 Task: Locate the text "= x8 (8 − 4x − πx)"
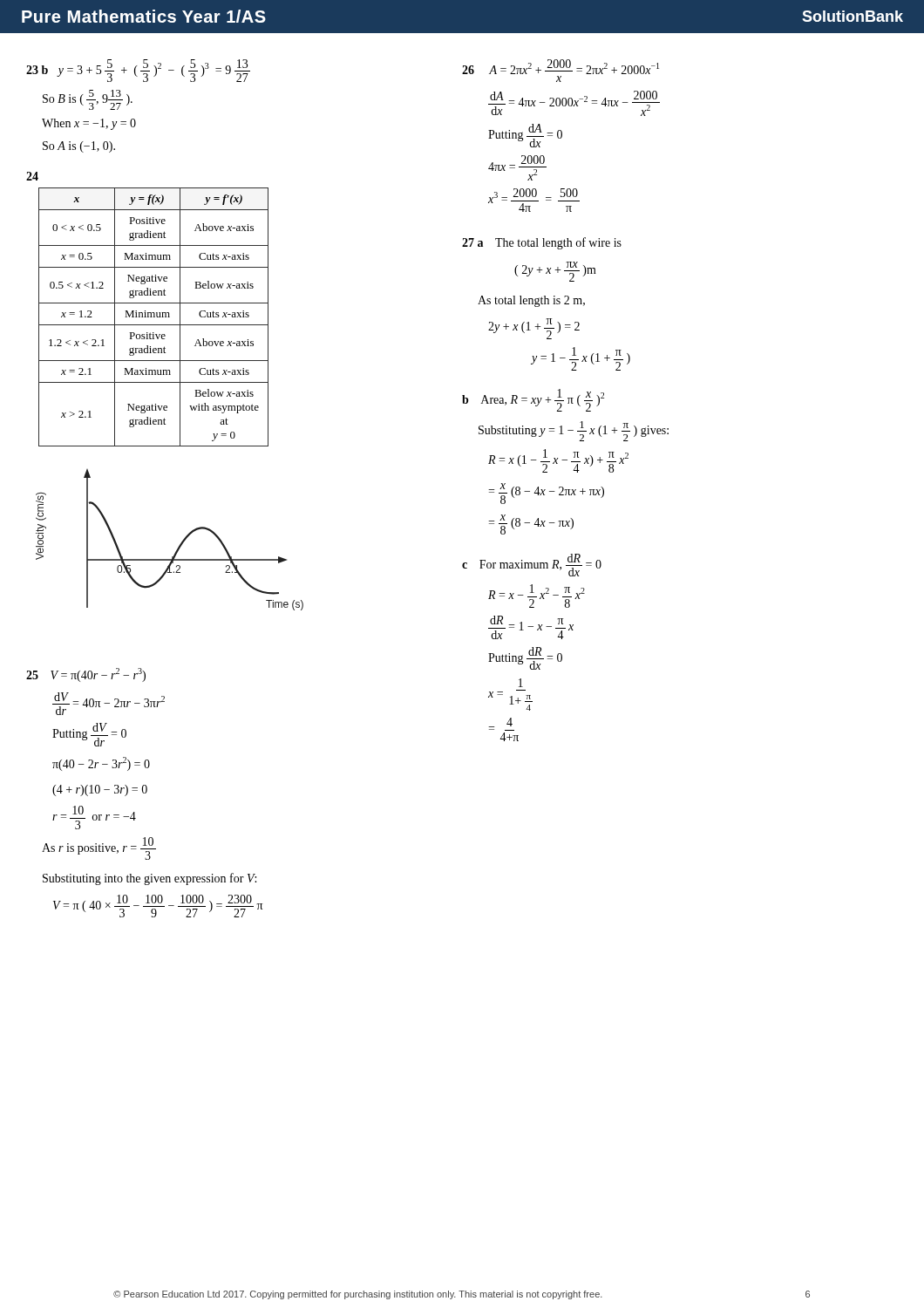pos(531,524)
